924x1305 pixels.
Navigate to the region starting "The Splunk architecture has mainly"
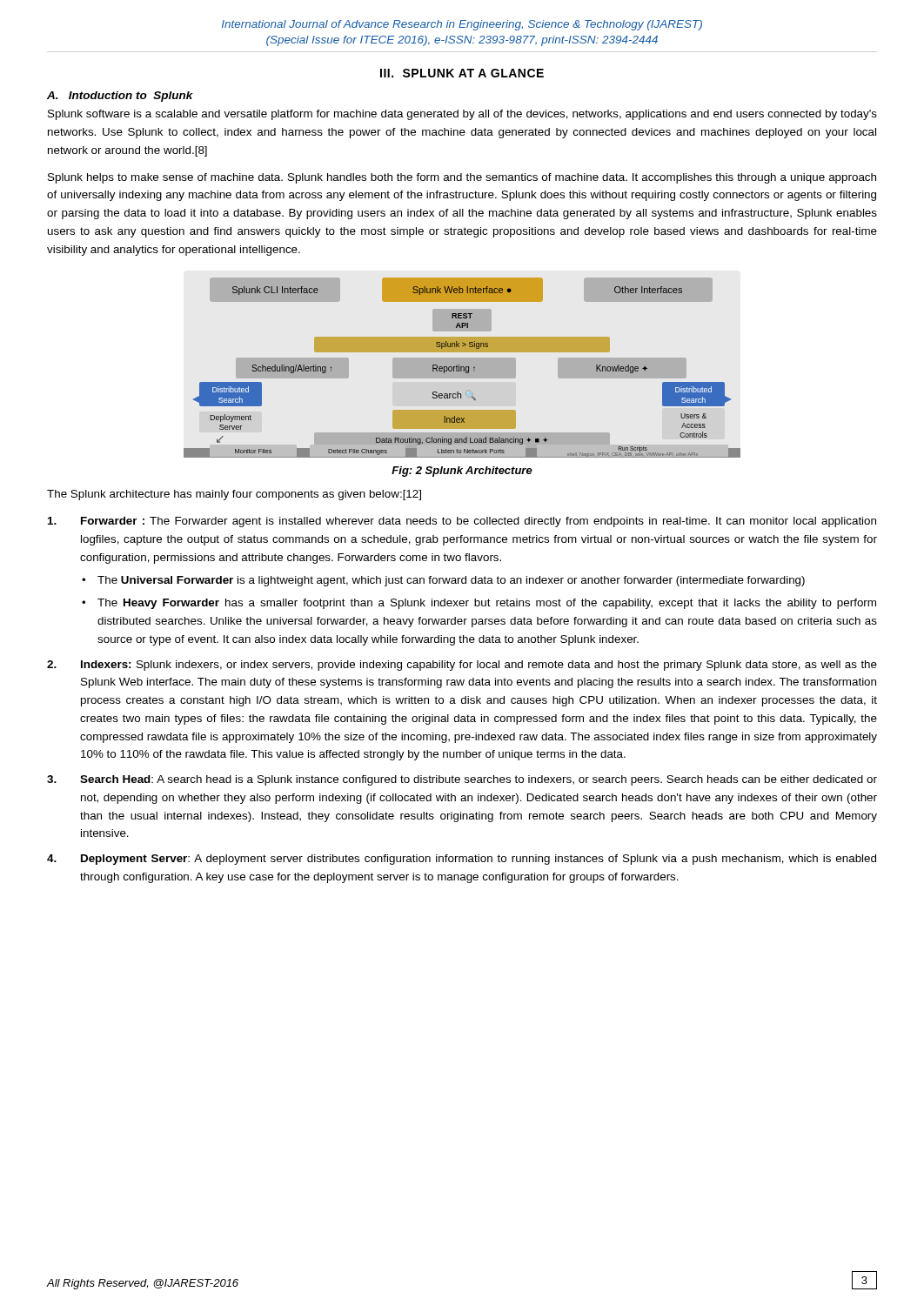[x=234, y=494]
